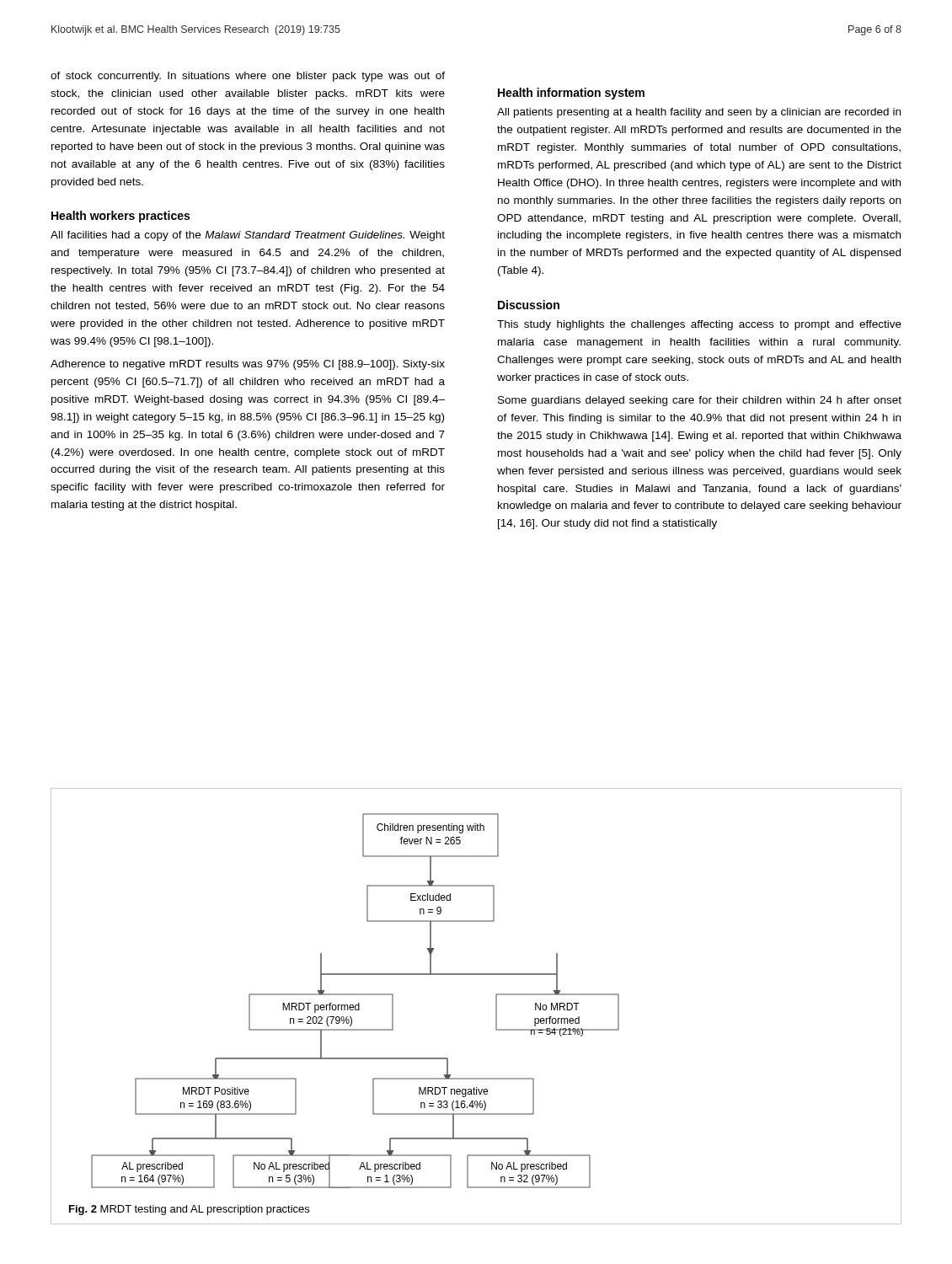Point to "Health workers practices"

pos(120,216)
